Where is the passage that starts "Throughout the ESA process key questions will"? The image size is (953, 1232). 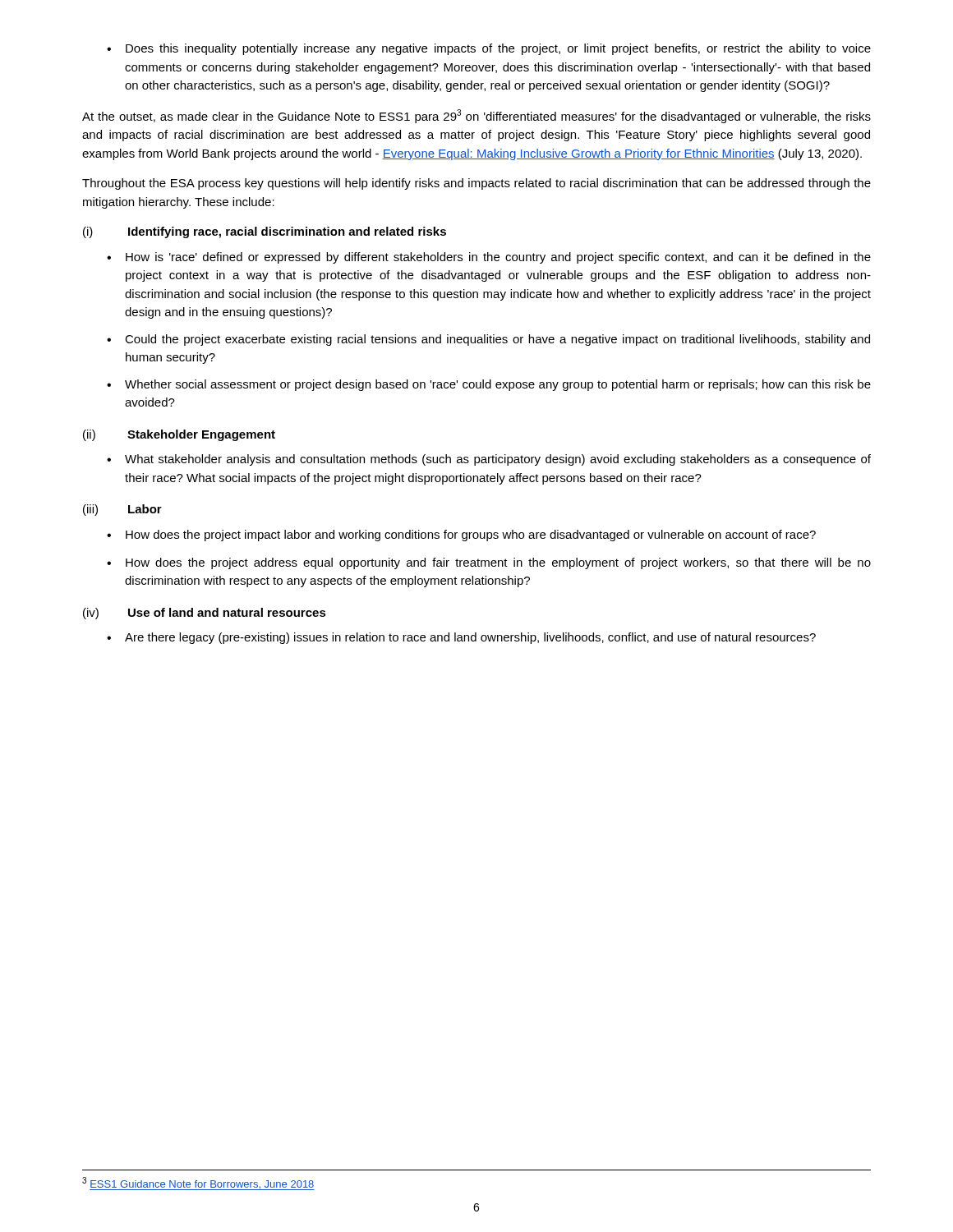(476, 192)
